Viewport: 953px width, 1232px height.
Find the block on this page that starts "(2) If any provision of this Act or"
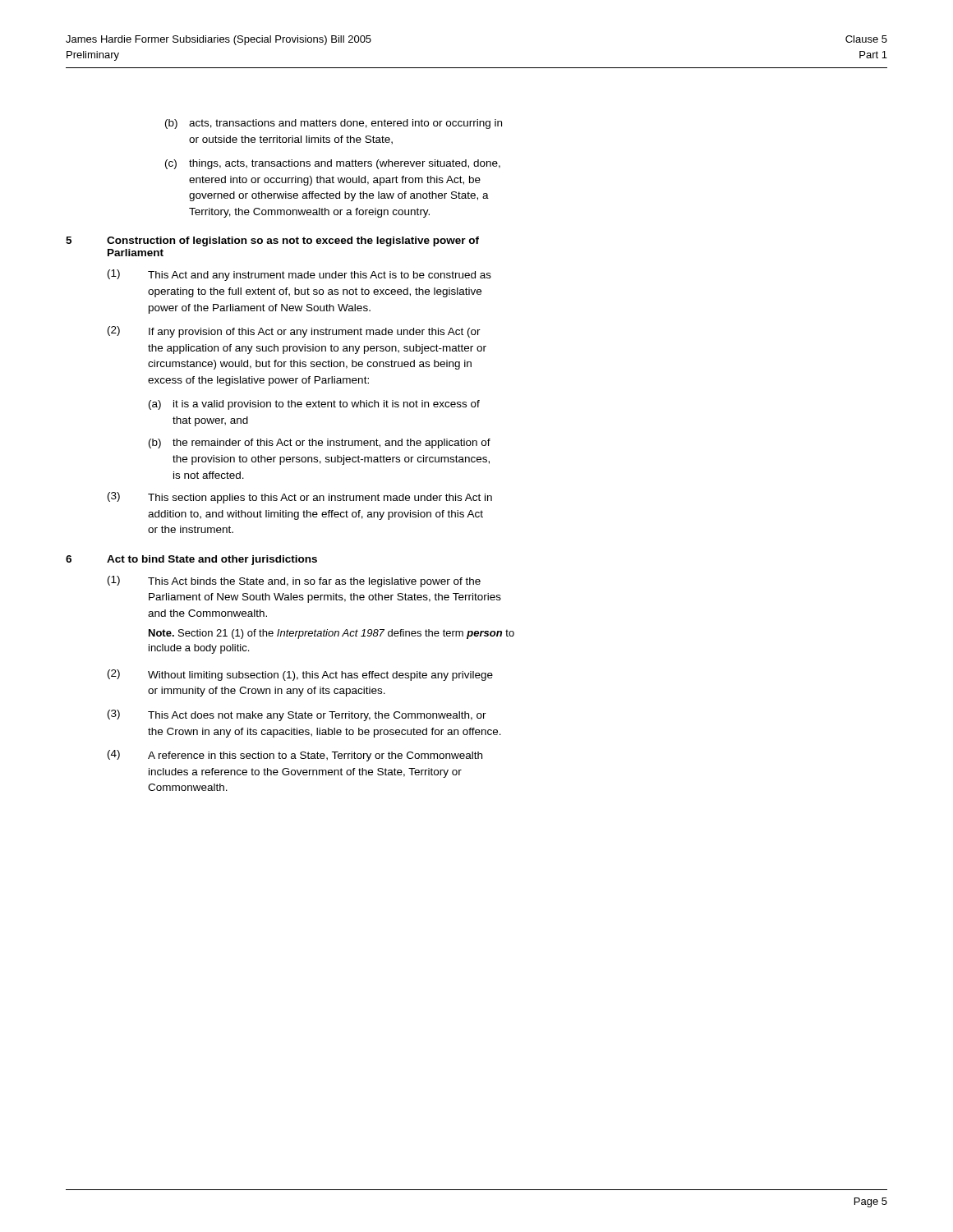coord(294,332)
